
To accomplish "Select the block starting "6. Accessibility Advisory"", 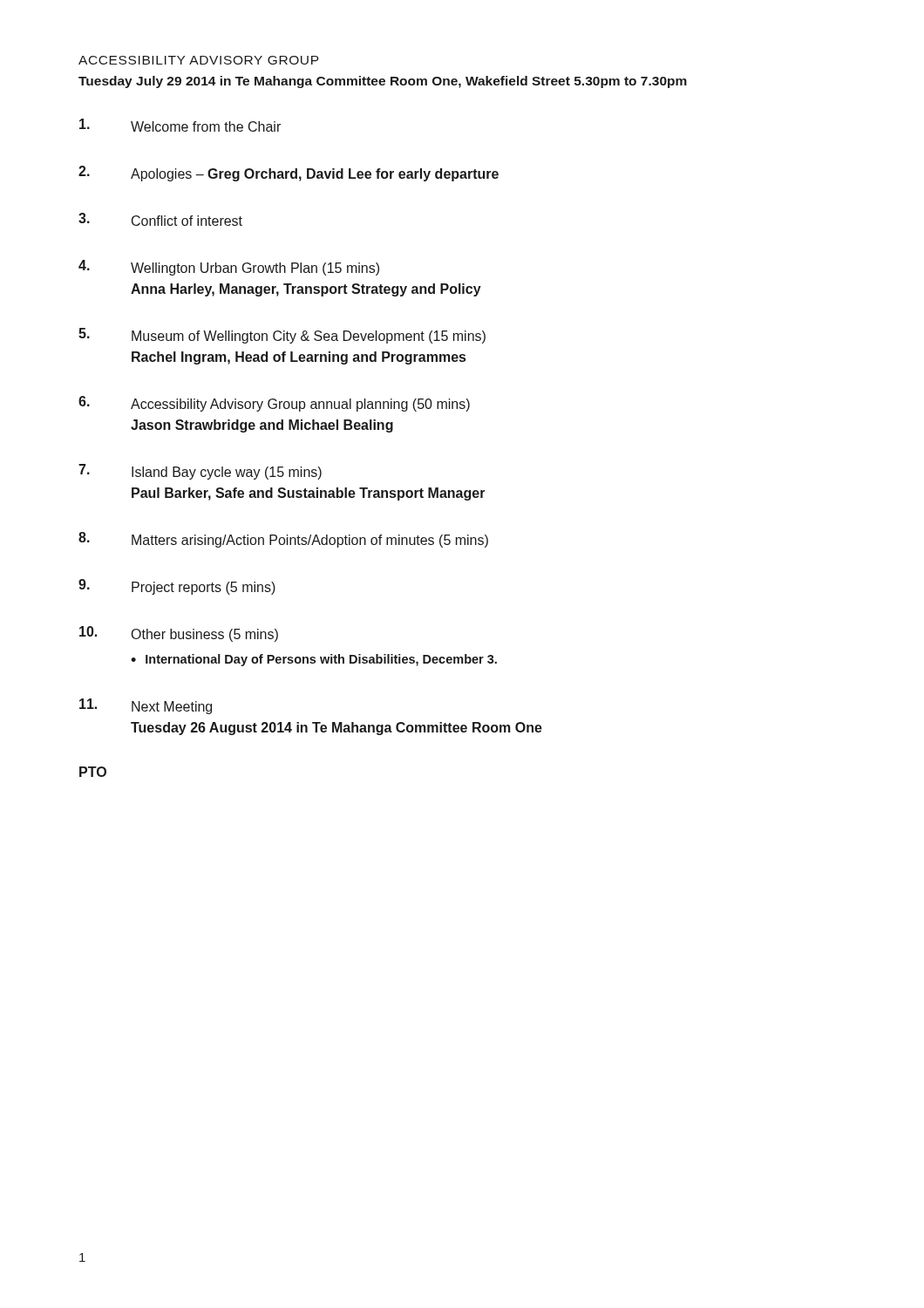I will (462, 415).
